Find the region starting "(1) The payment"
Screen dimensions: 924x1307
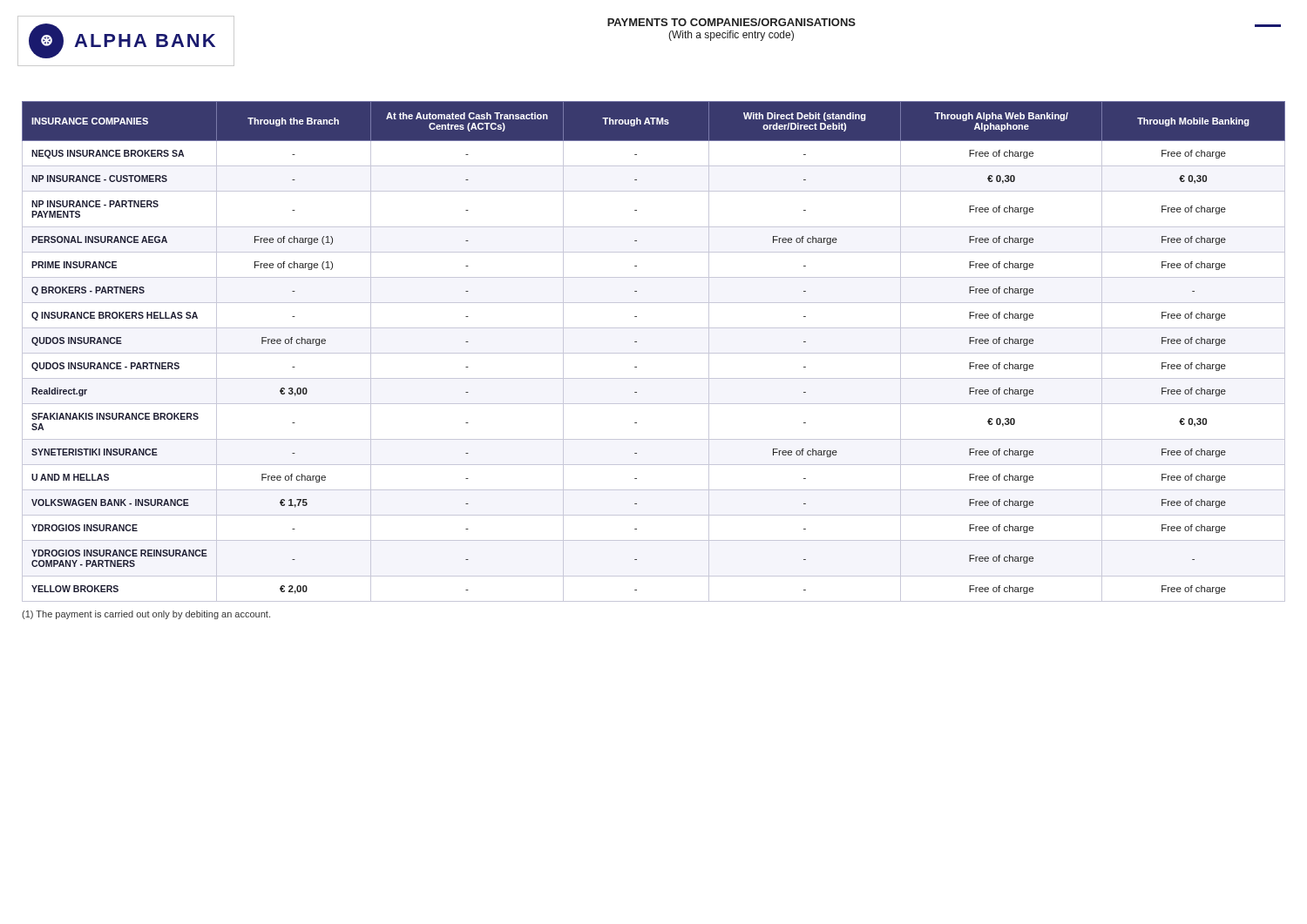pos(146,614)
